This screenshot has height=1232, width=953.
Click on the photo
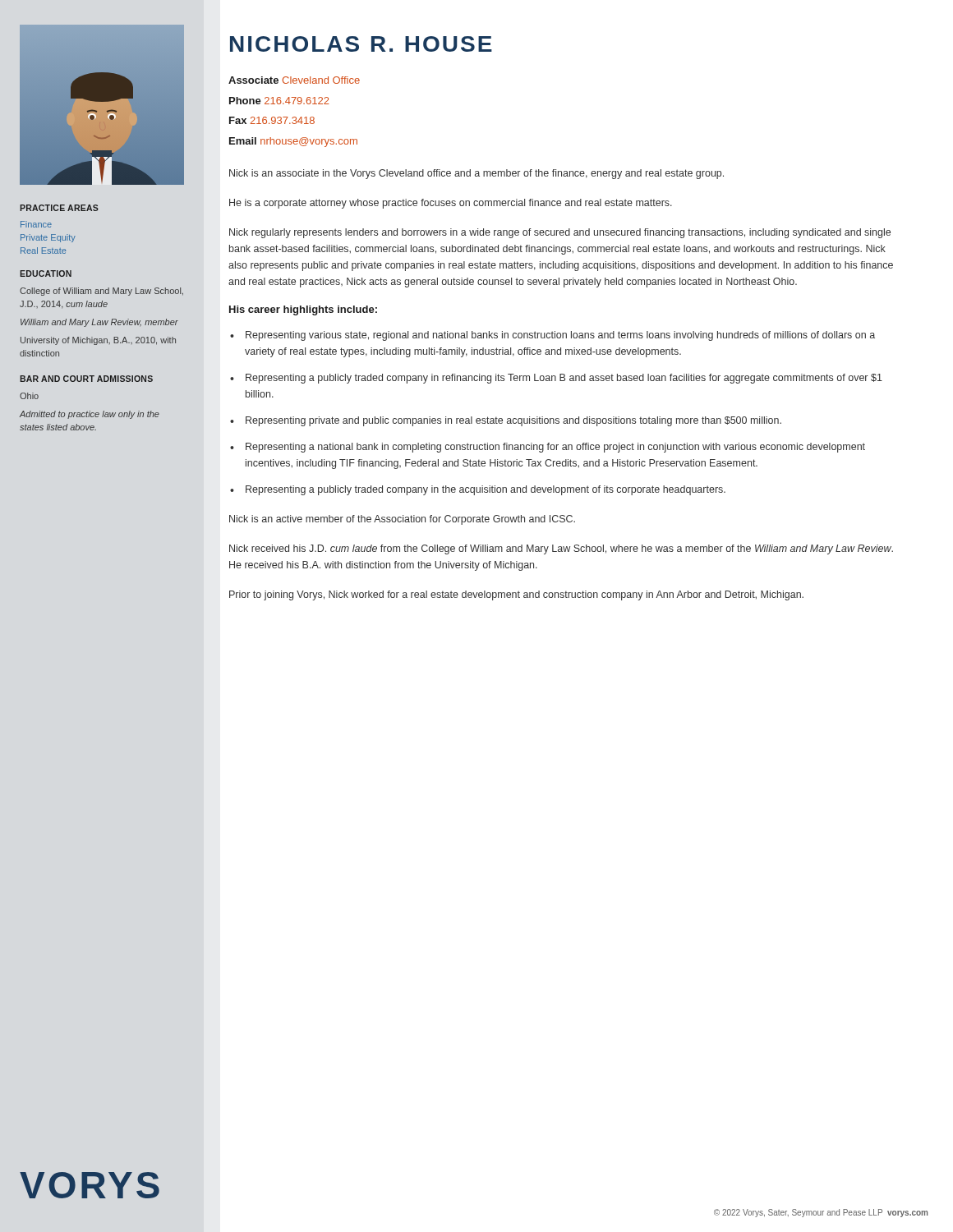102,105
